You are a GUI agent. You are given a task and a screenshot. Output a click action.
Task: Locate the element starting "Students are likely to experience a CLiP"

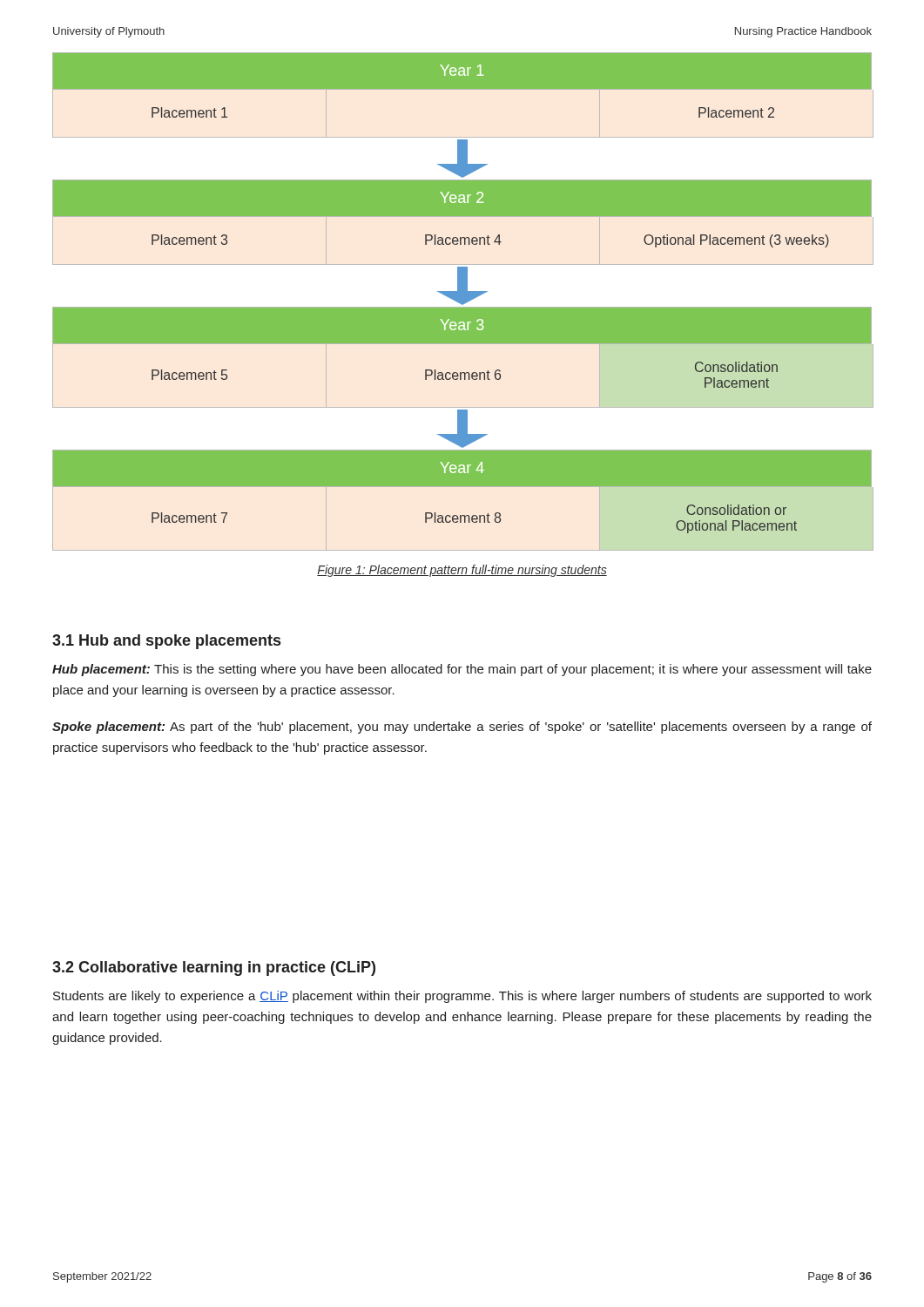[462, 1016]
